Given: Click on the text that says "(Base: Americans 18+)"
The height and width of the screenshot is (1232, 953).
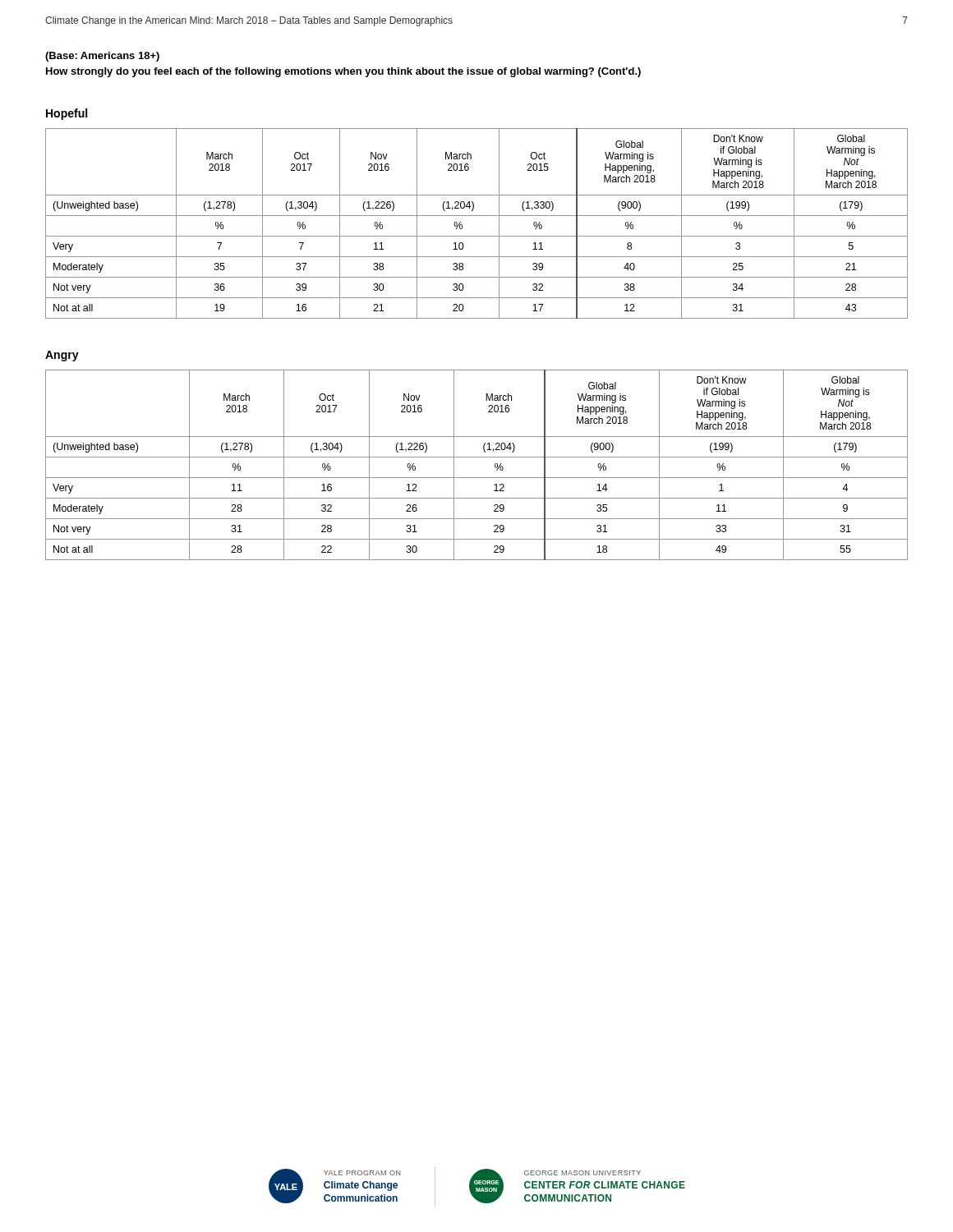Looking at the screenshot, I should pos(102,55).
